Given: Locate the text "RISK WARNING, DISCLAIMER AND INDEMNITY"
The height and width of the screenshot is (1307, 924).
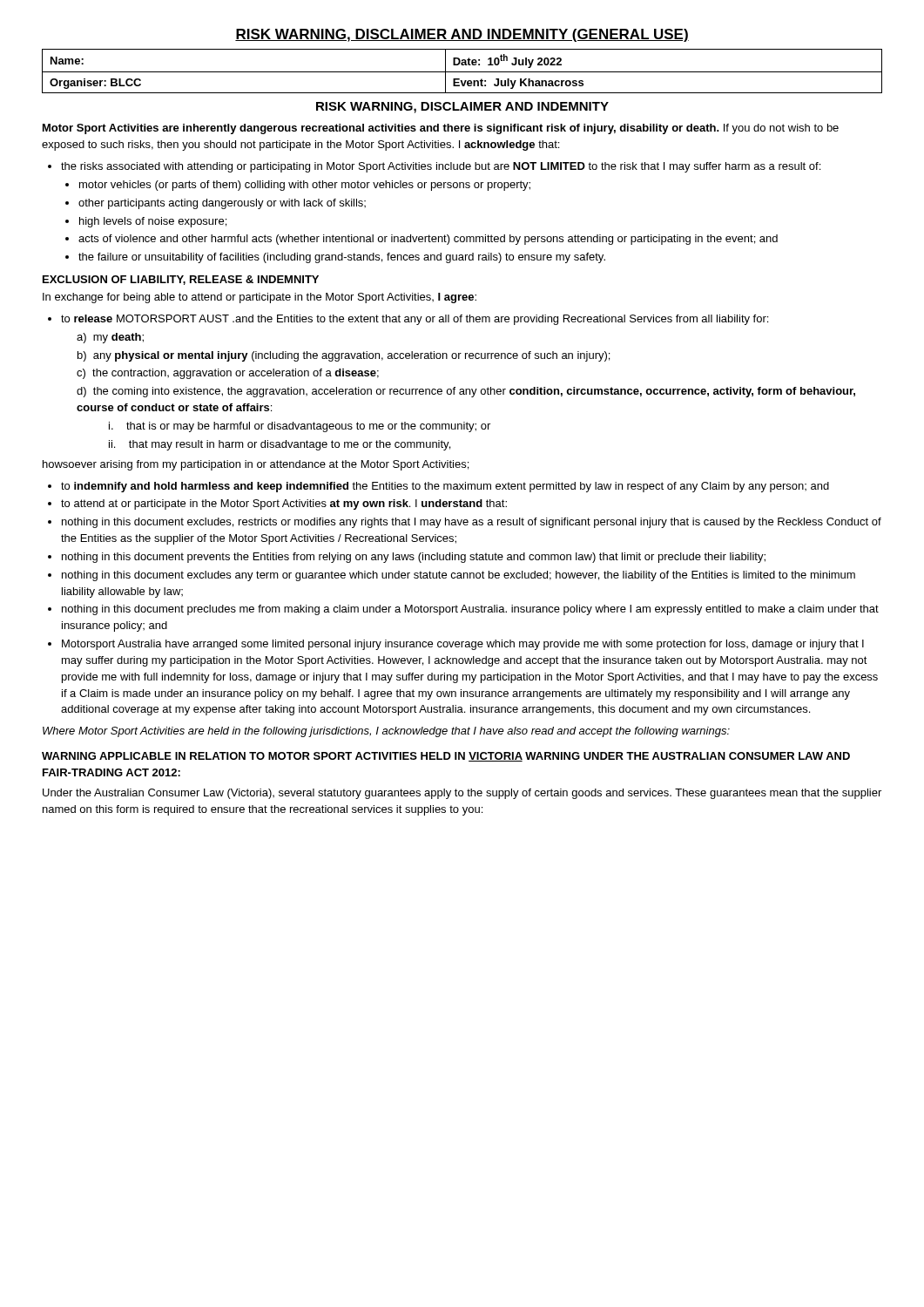Looking at the screenshot, I should [462, 106].
